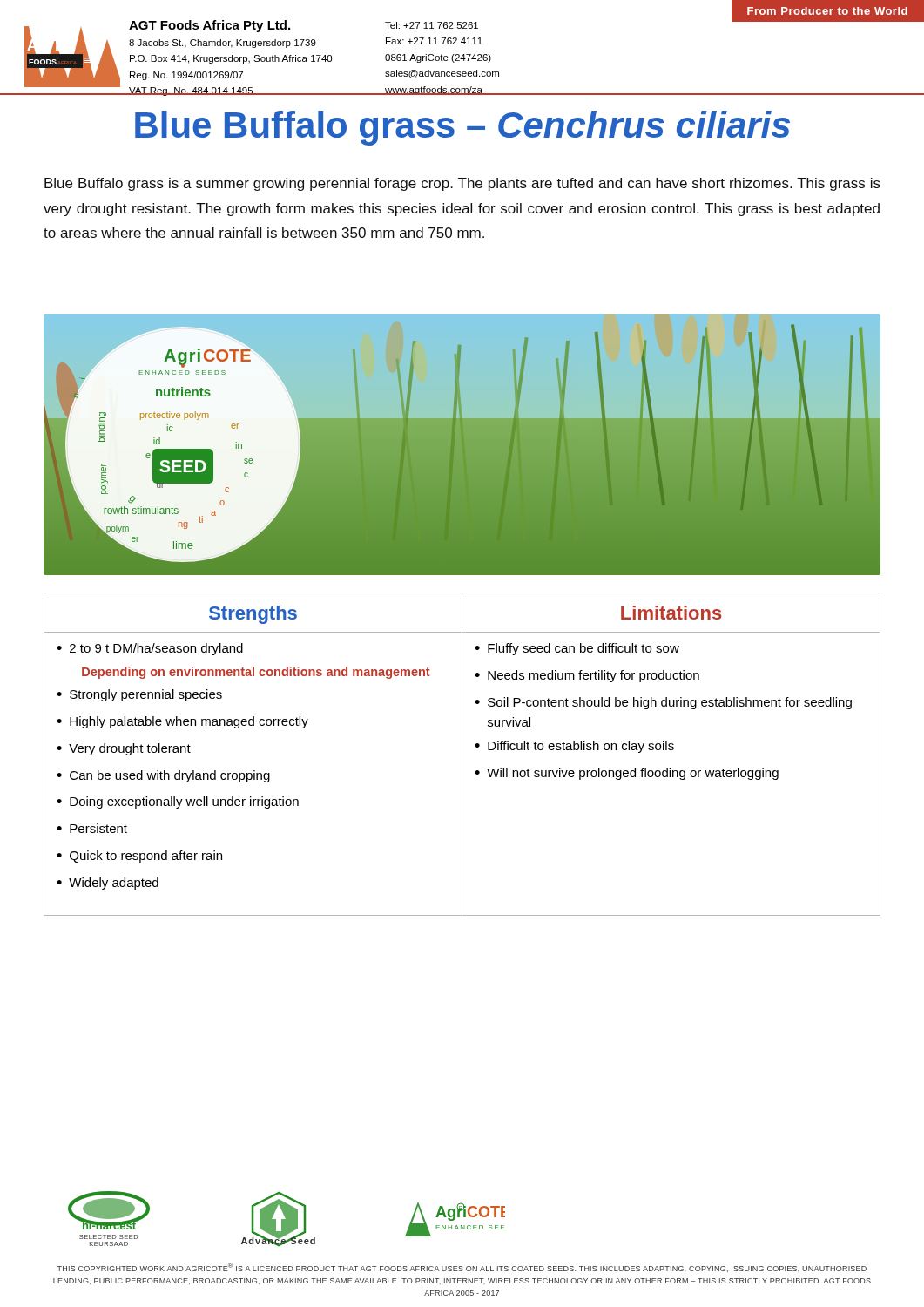The image size is (924, 1307).
Task: Locate the element starting "AGT Foods Africa Pty Ltd. 8 Jacobs St.,"
Action: (x=231, y=58)
